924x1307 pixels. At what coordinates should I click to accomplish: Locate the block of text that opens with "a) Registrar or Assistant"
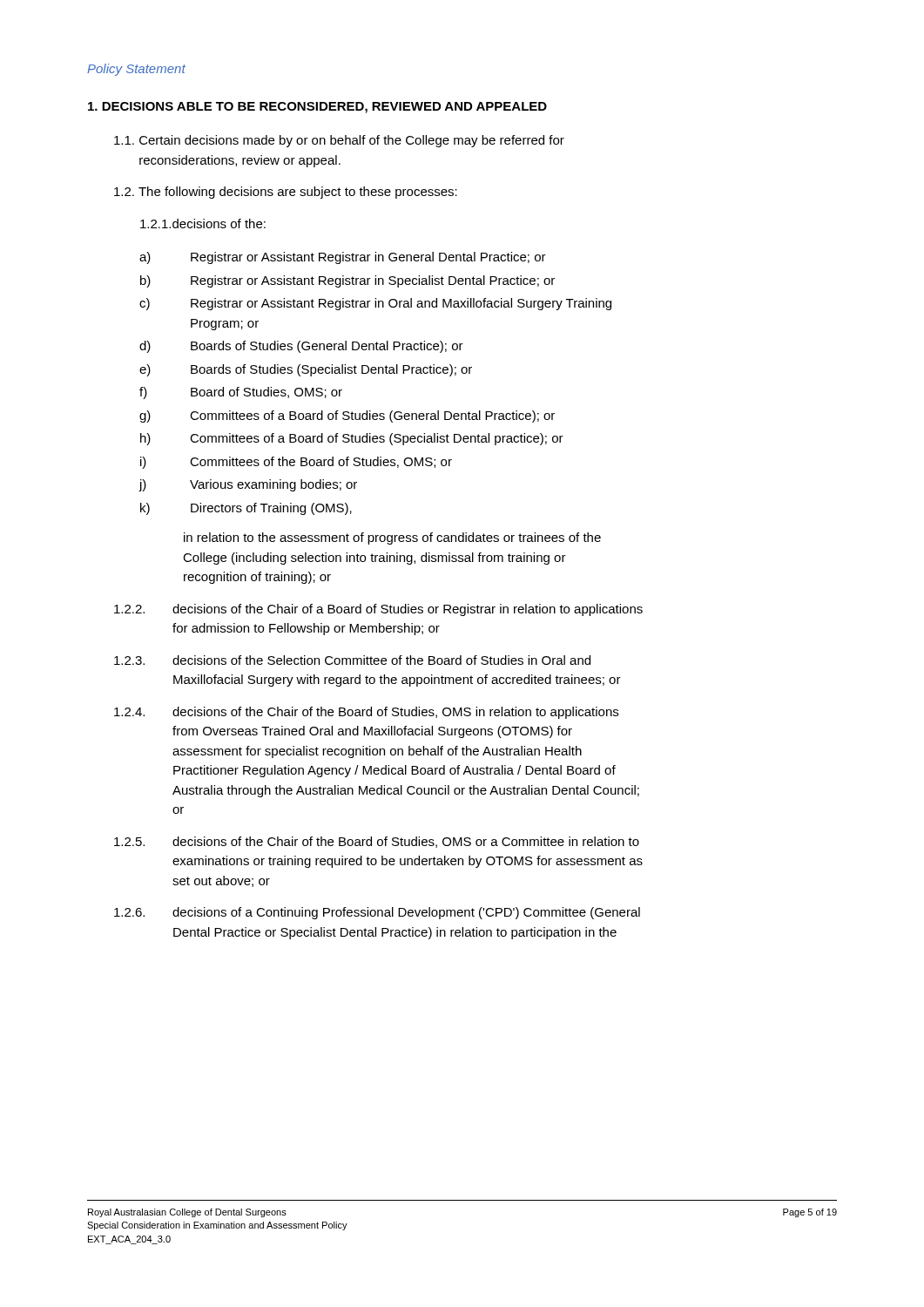tap(426, 257)
